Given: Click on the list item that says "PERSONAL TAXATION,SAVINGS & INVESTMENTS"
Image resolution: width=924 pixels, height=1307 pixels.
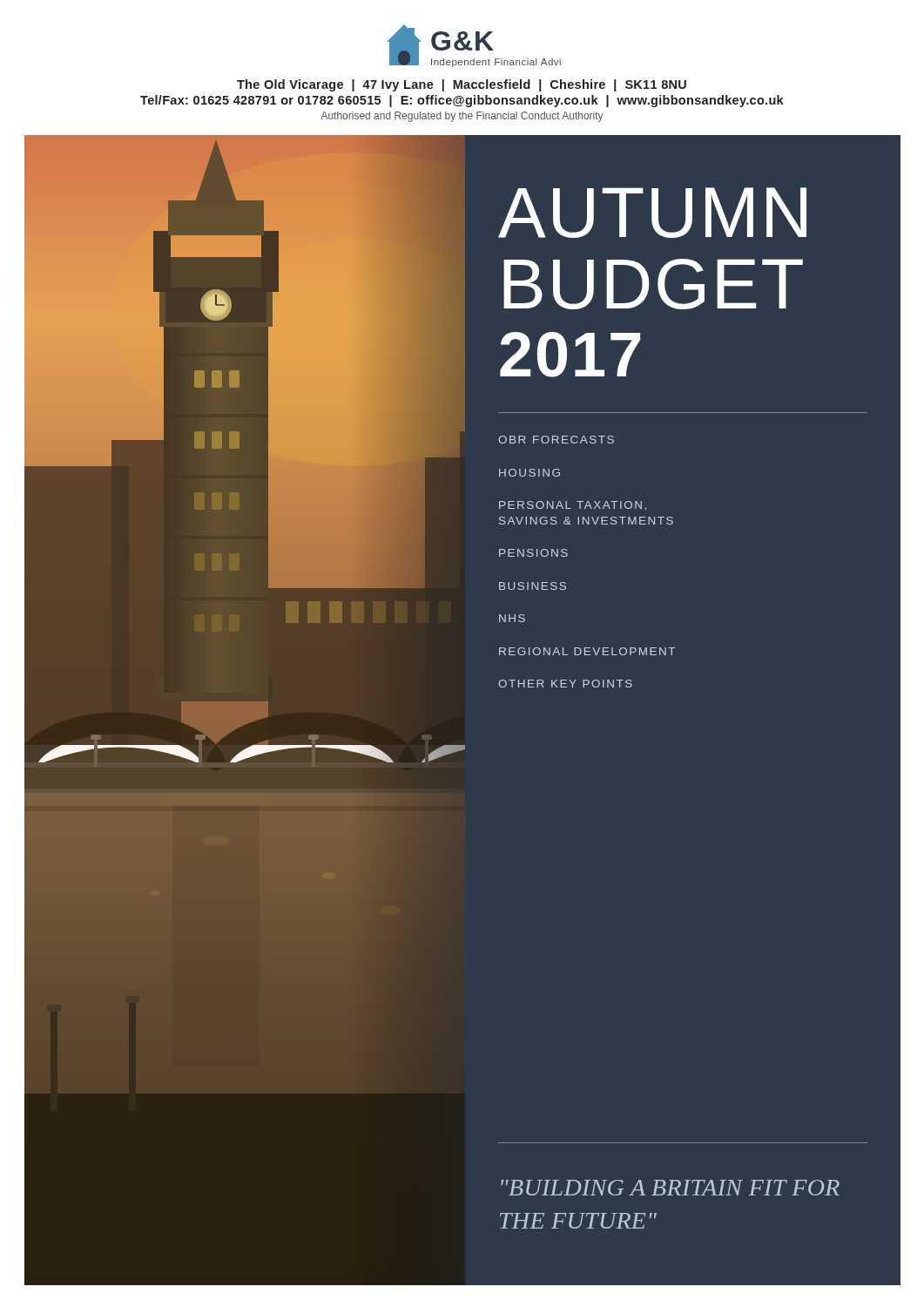Looking at the screenshot, I should 587,513.
